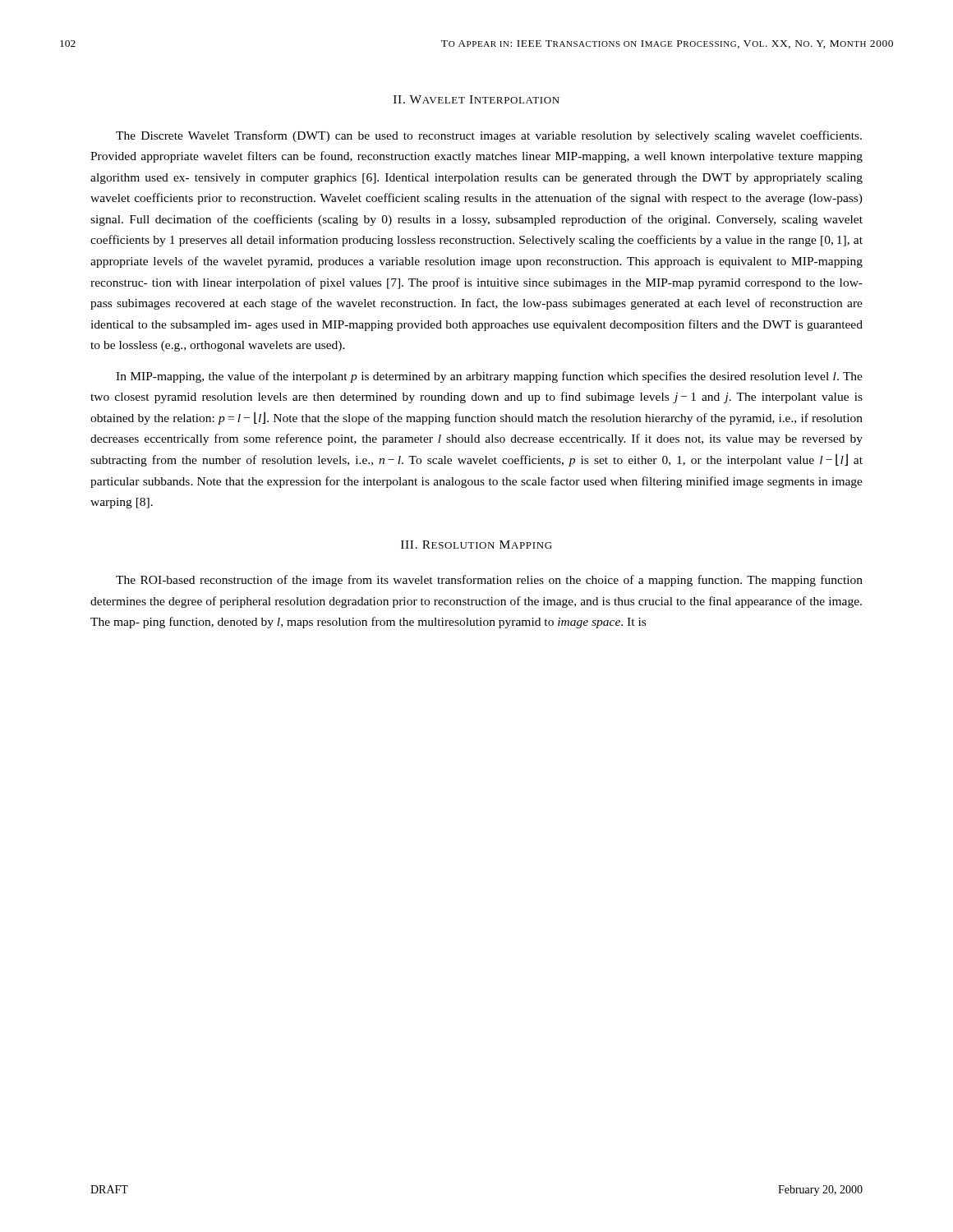Select the section header containing "III. RESOLUTION MAPPING"
953x1232 pixels.
click(476, 544)
